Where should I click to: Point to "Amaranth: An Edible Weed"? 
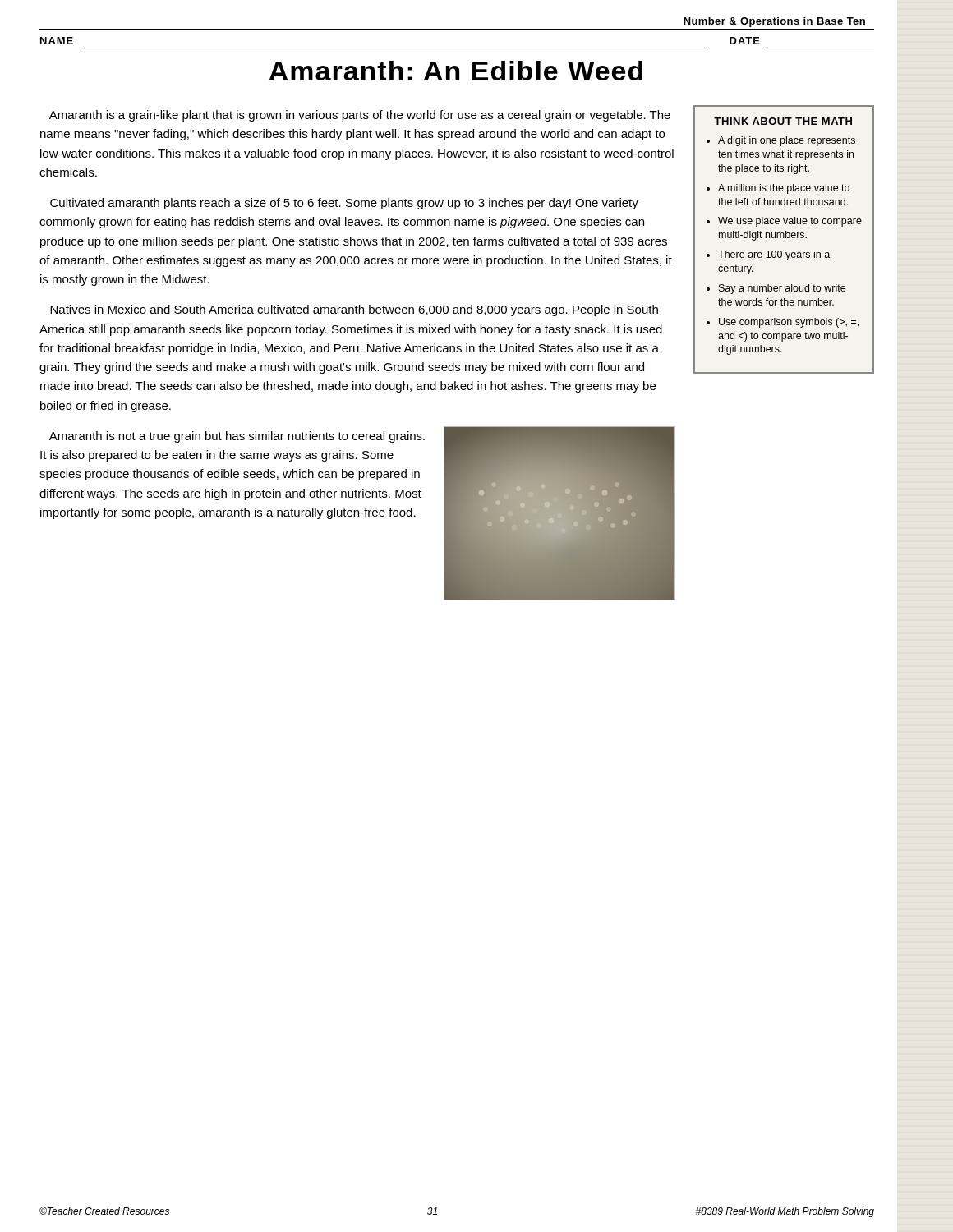[x=457, y=71]
